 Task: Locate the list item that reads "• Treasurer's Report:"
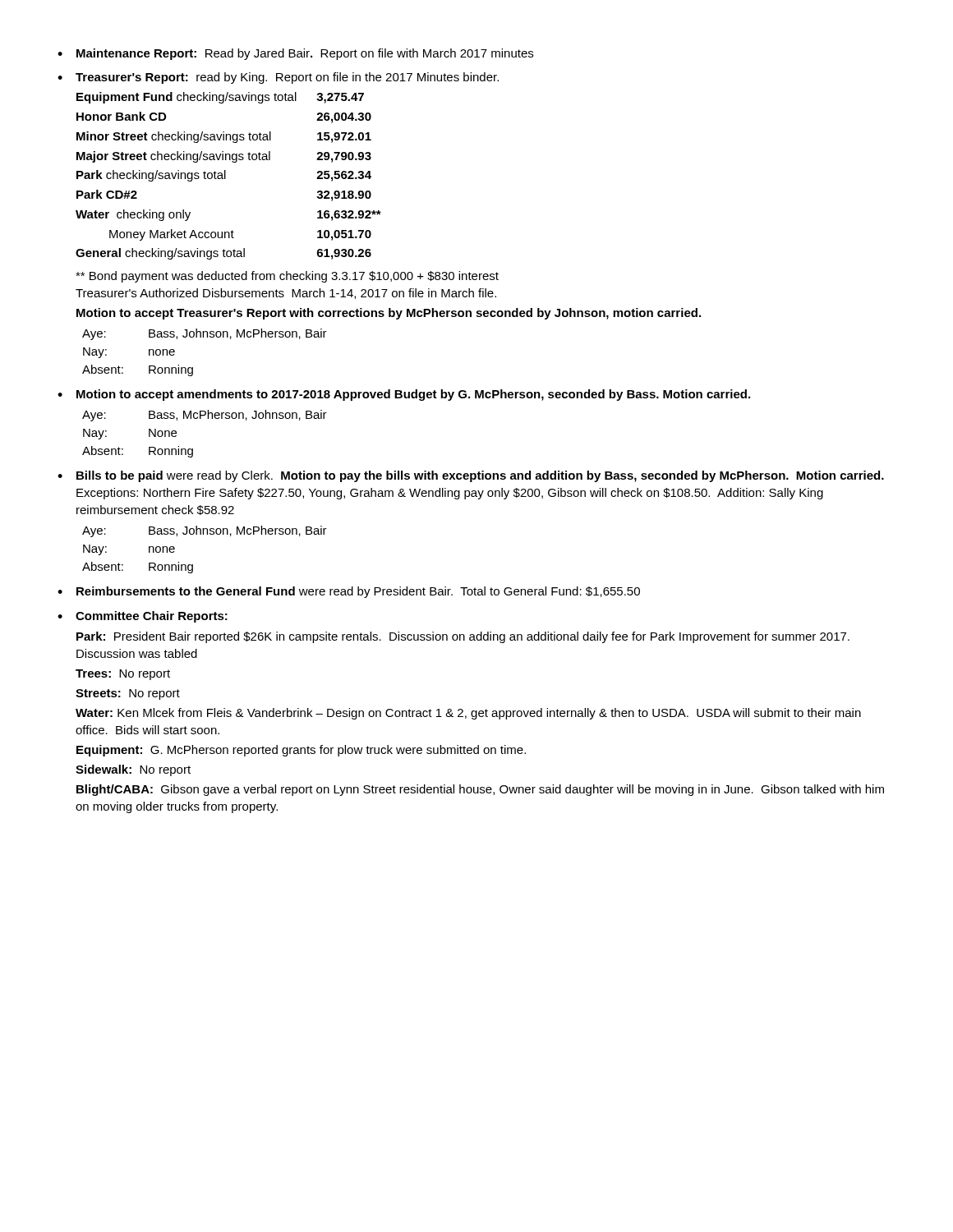pyautogui.click(x=278, y=78)
